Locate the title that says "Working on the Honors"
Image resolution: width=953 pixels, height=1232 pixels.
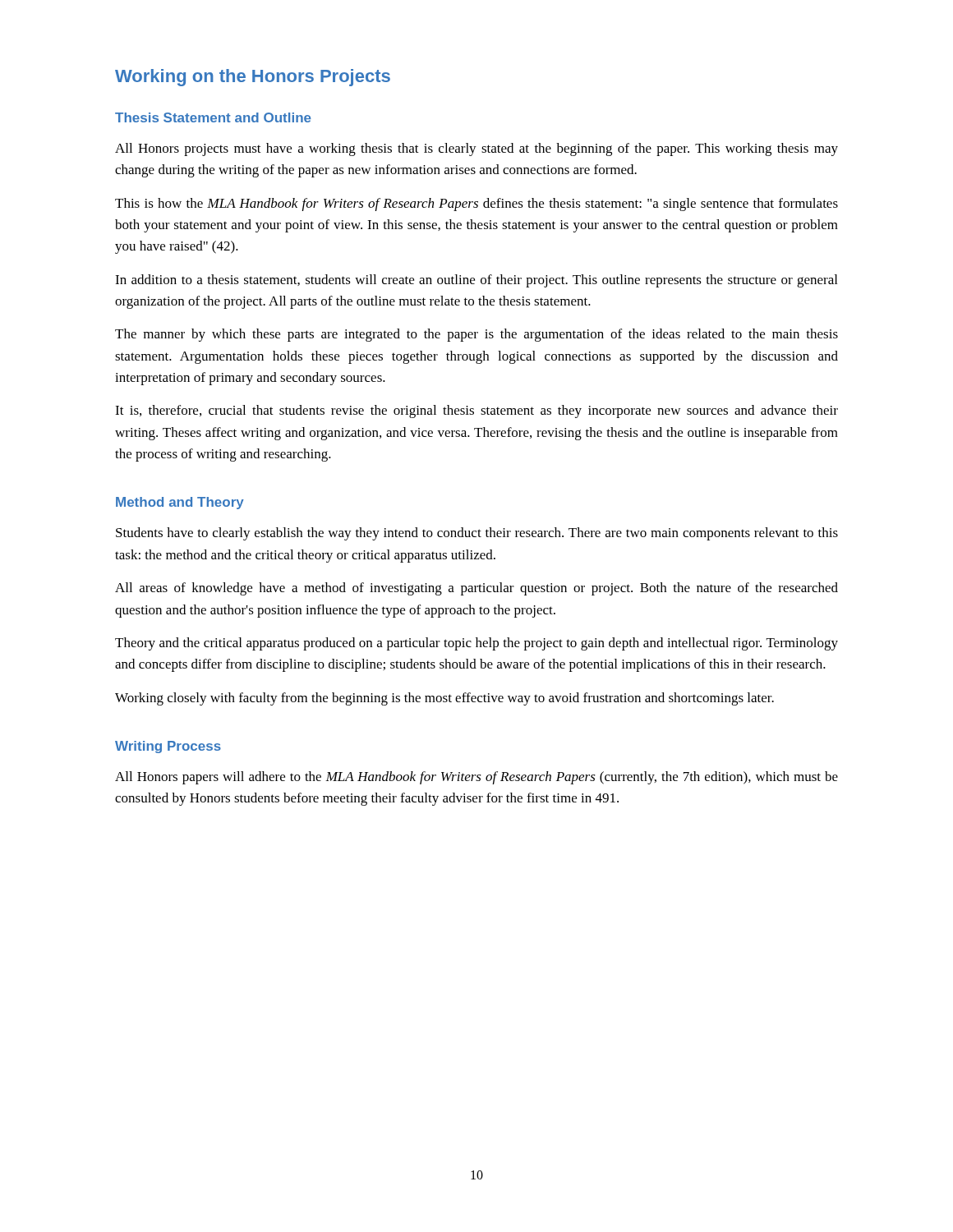(253, 76)
